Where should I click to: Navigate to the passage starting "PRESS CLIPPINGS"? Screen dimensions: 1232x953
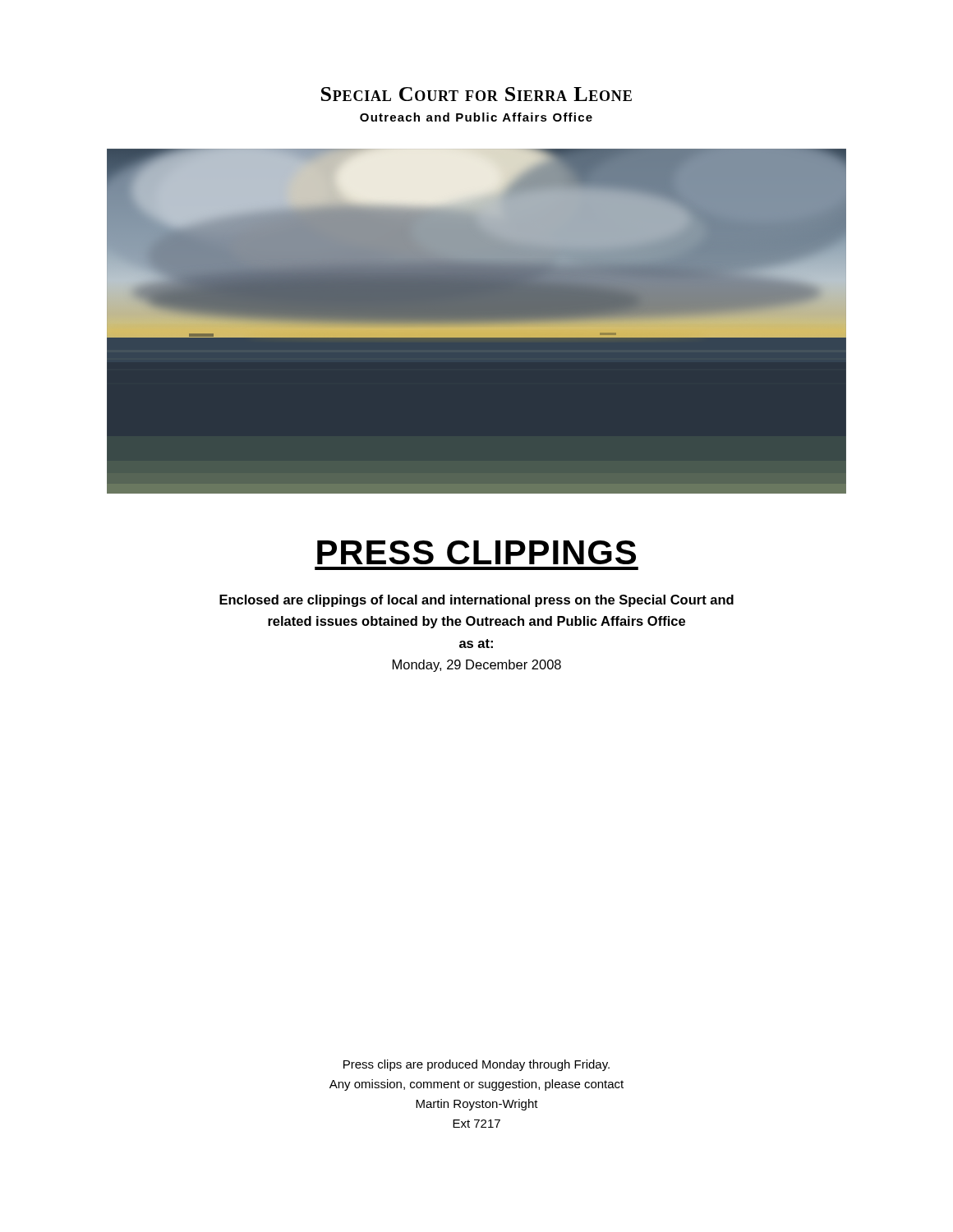click(x=476, y=553)
